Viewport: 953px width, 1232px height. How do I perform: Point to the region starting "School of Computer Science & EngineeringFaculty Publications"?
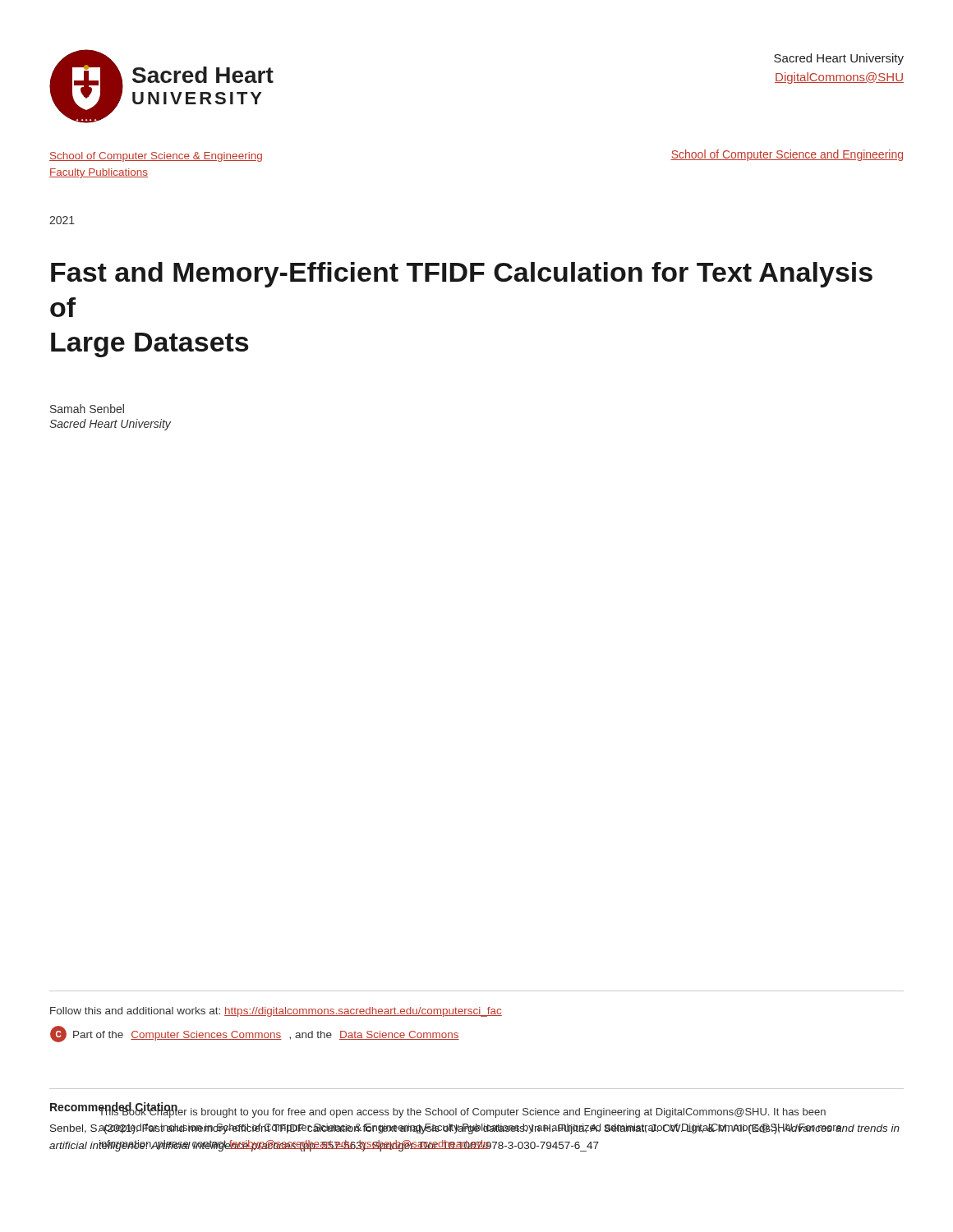(156, 164)
